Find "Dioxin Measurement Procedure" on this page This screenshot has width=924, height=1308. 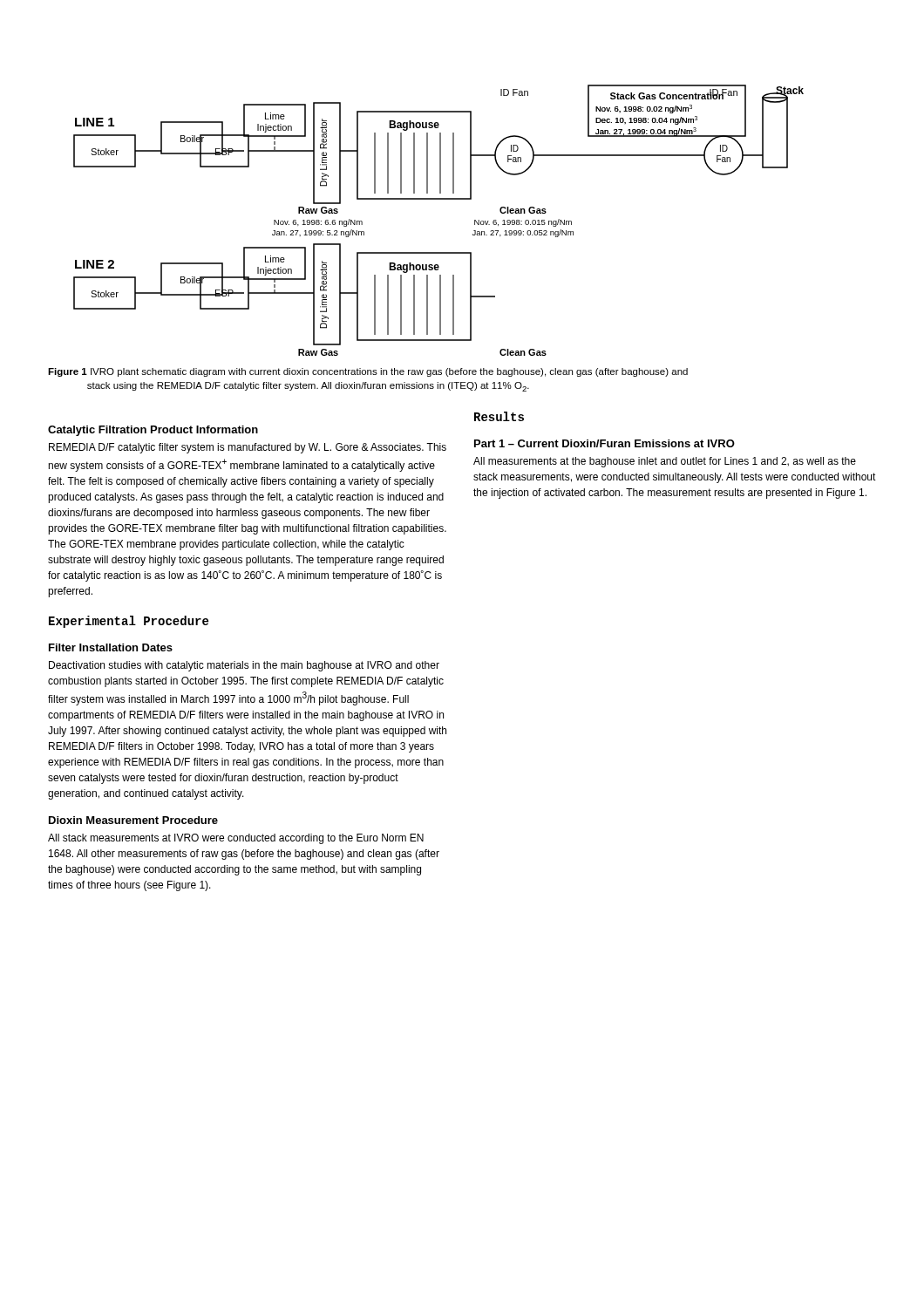(x=133, y=820)
